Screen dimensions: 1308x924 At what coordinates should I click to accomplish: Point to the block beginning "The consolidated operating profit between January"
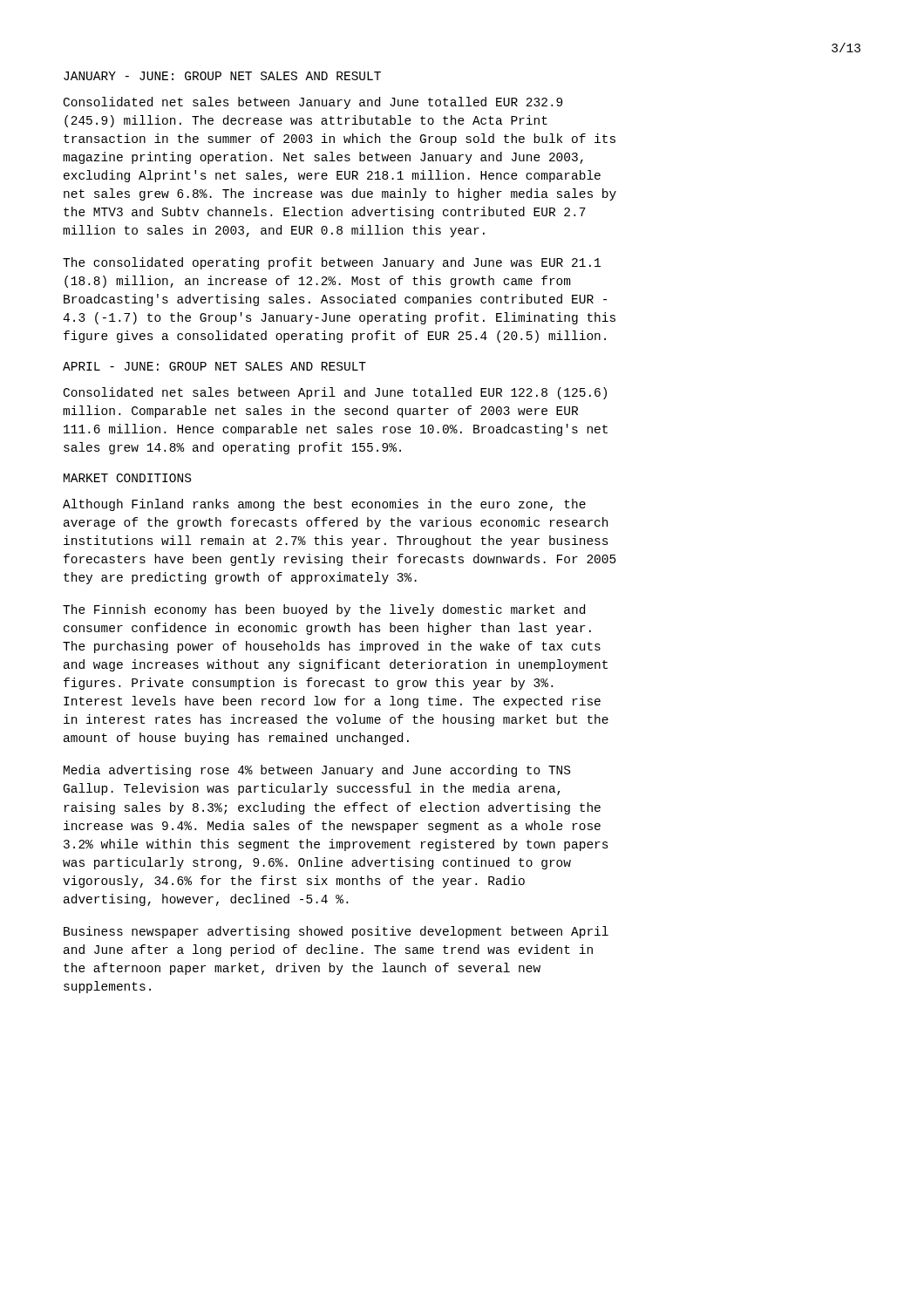(x=340, y=300)
